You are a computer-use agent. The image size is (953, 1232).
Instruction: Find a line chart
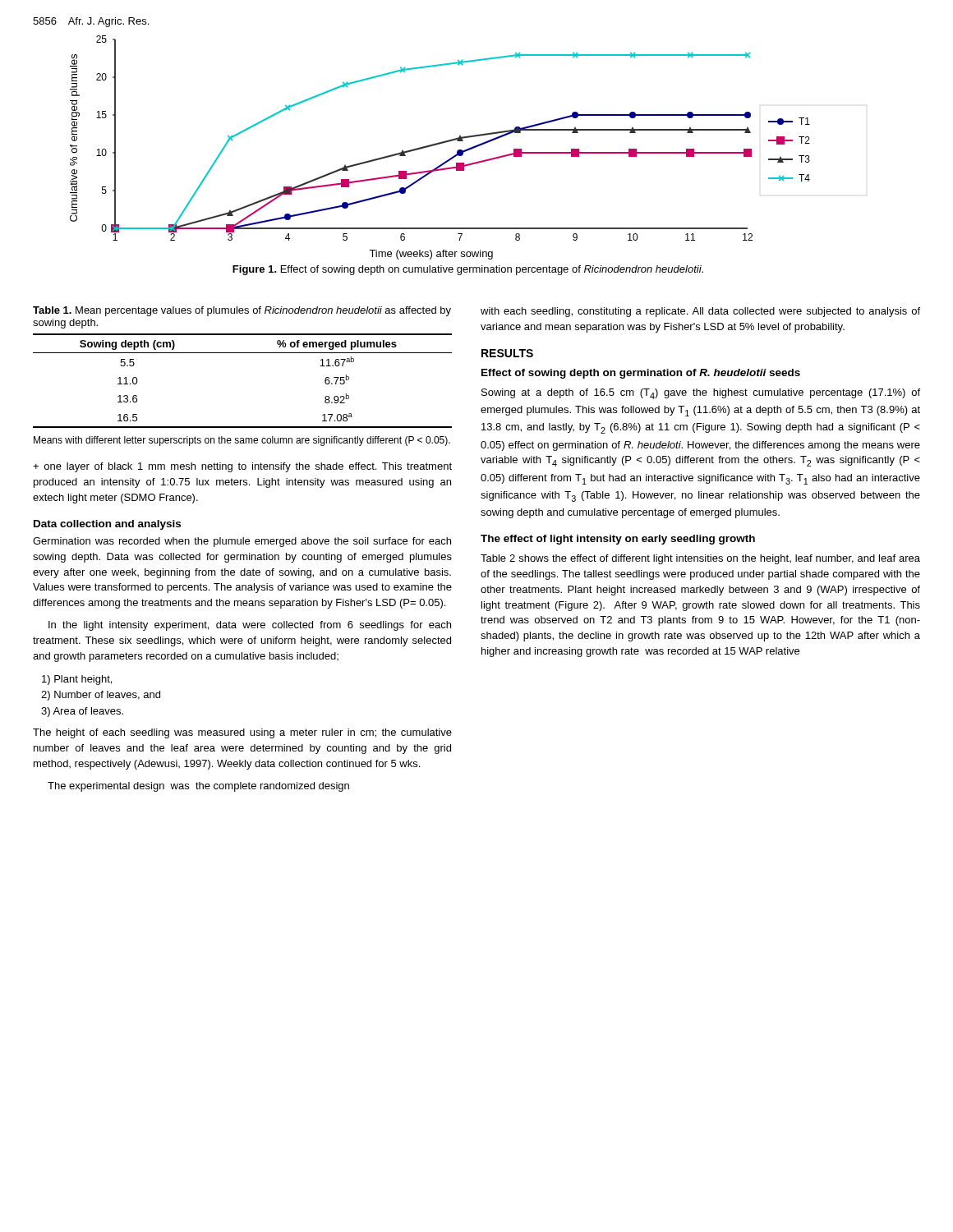tap(476, 147)
